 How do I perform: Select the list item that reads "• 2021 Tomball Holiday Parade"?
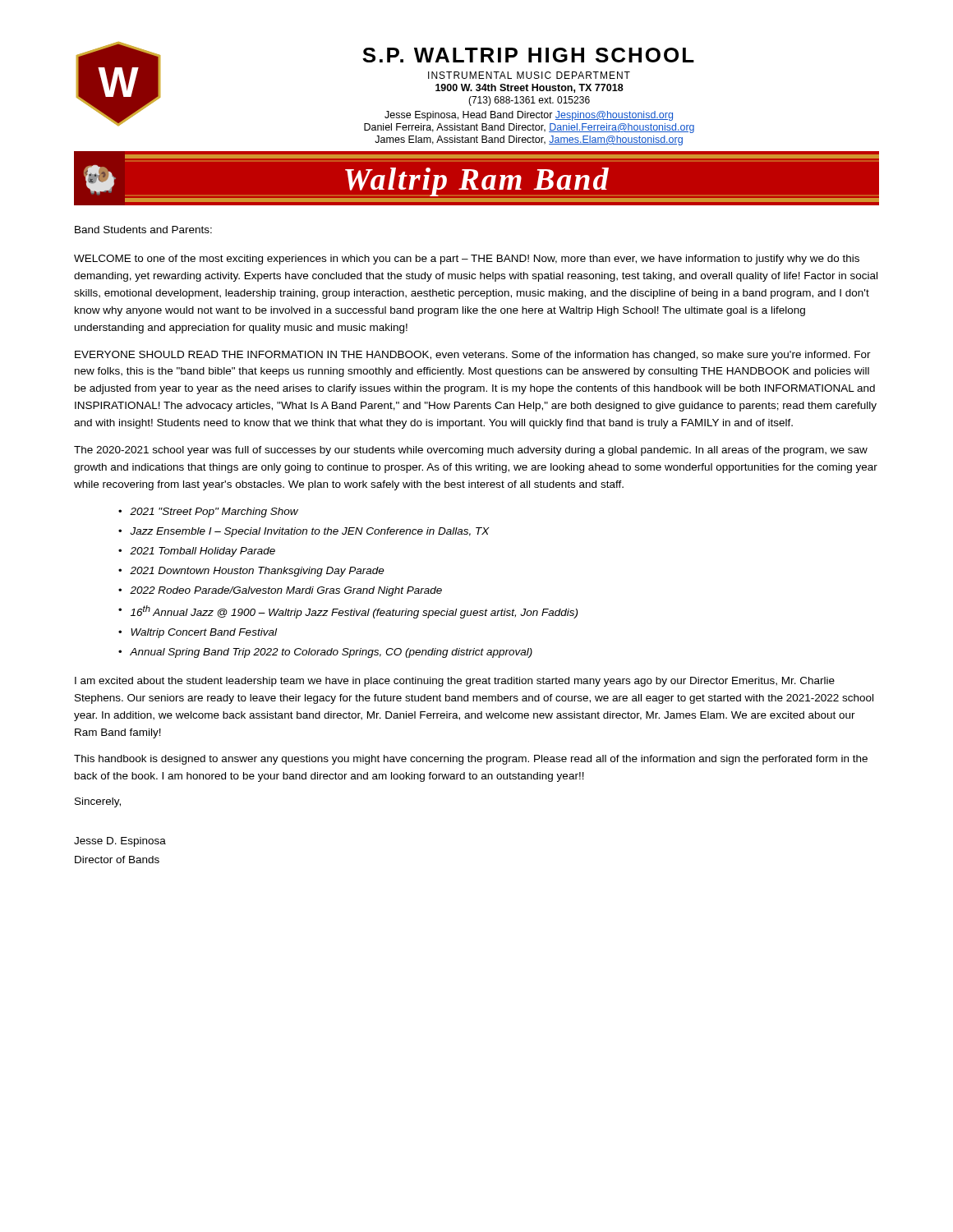197,551
